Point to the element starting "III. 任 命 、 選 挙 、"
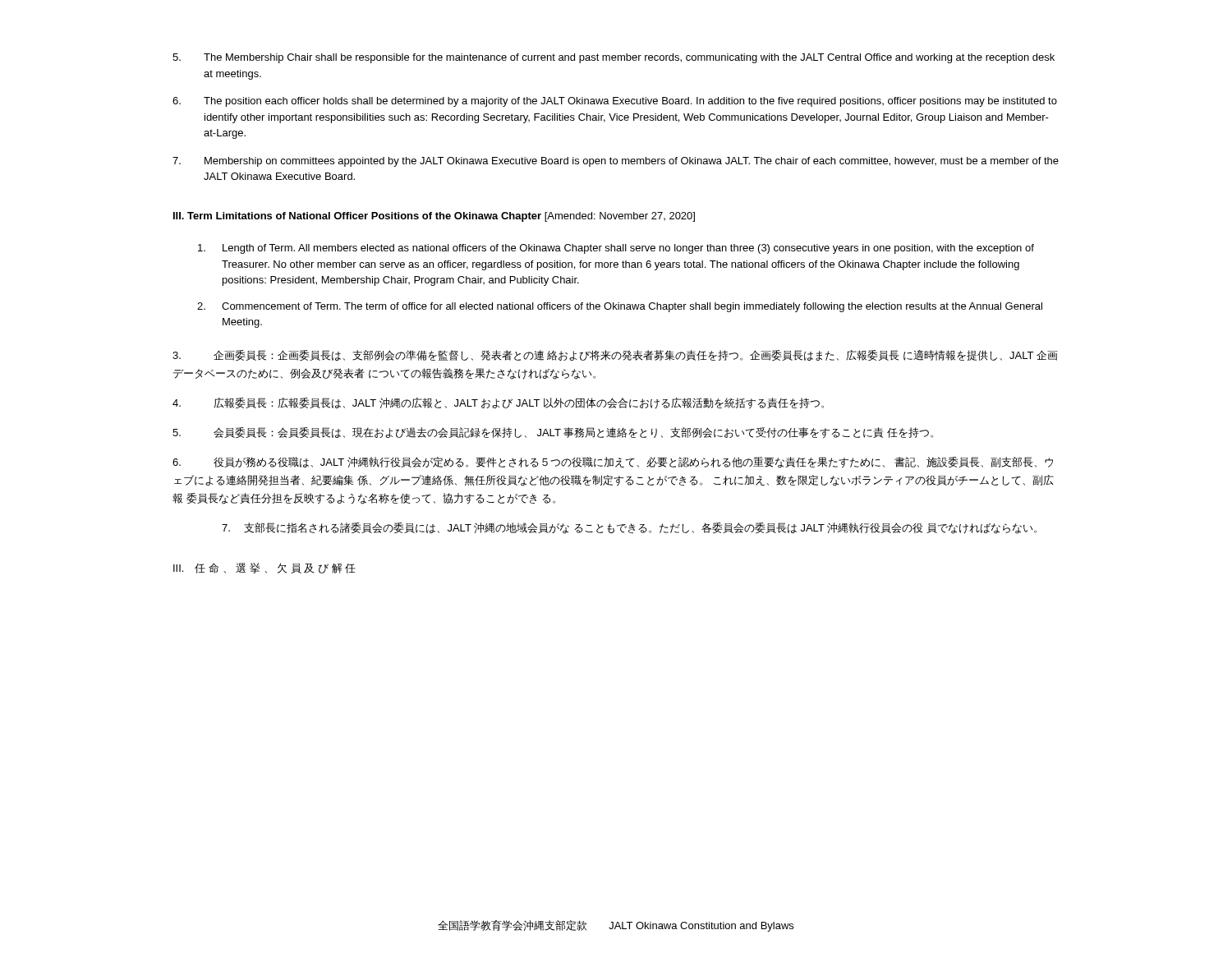Viewport: 1232px width, 953px height. [264, 568]
